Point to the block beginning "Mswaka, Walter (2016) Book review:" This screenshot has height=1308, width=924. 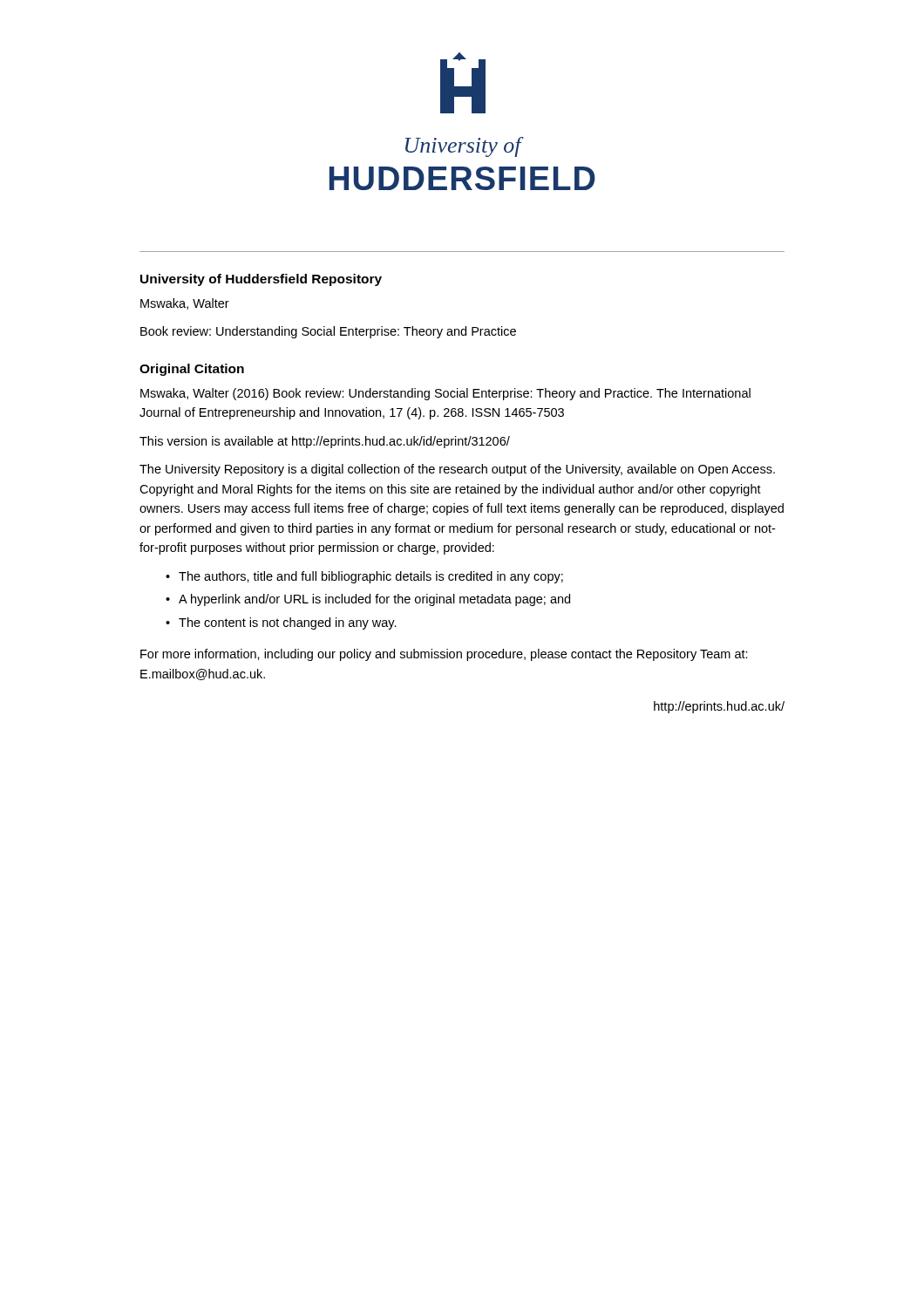tap(445, 403)
